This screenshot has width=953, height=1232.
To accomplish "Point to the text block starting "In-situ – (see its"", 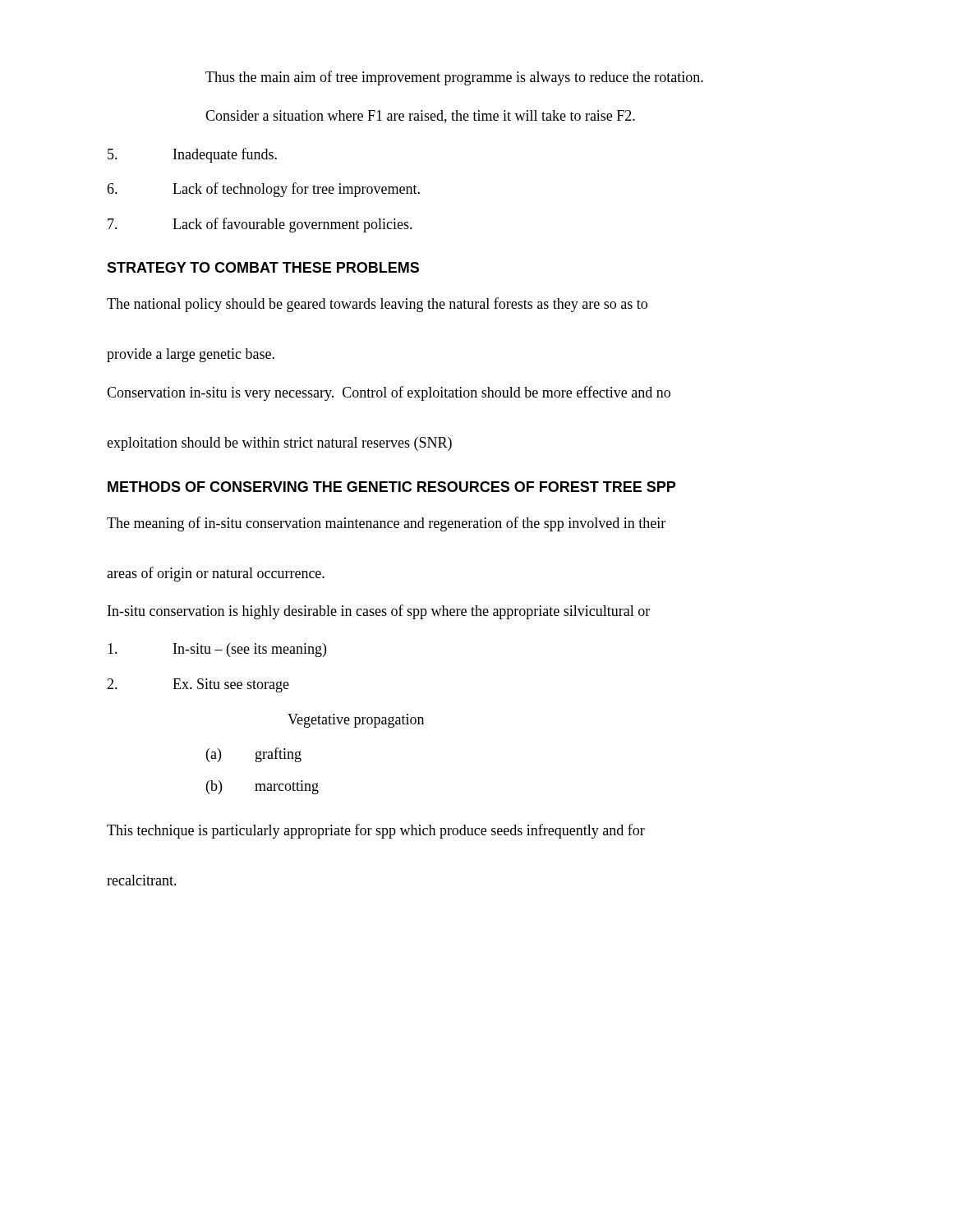I will pos(217,650).
